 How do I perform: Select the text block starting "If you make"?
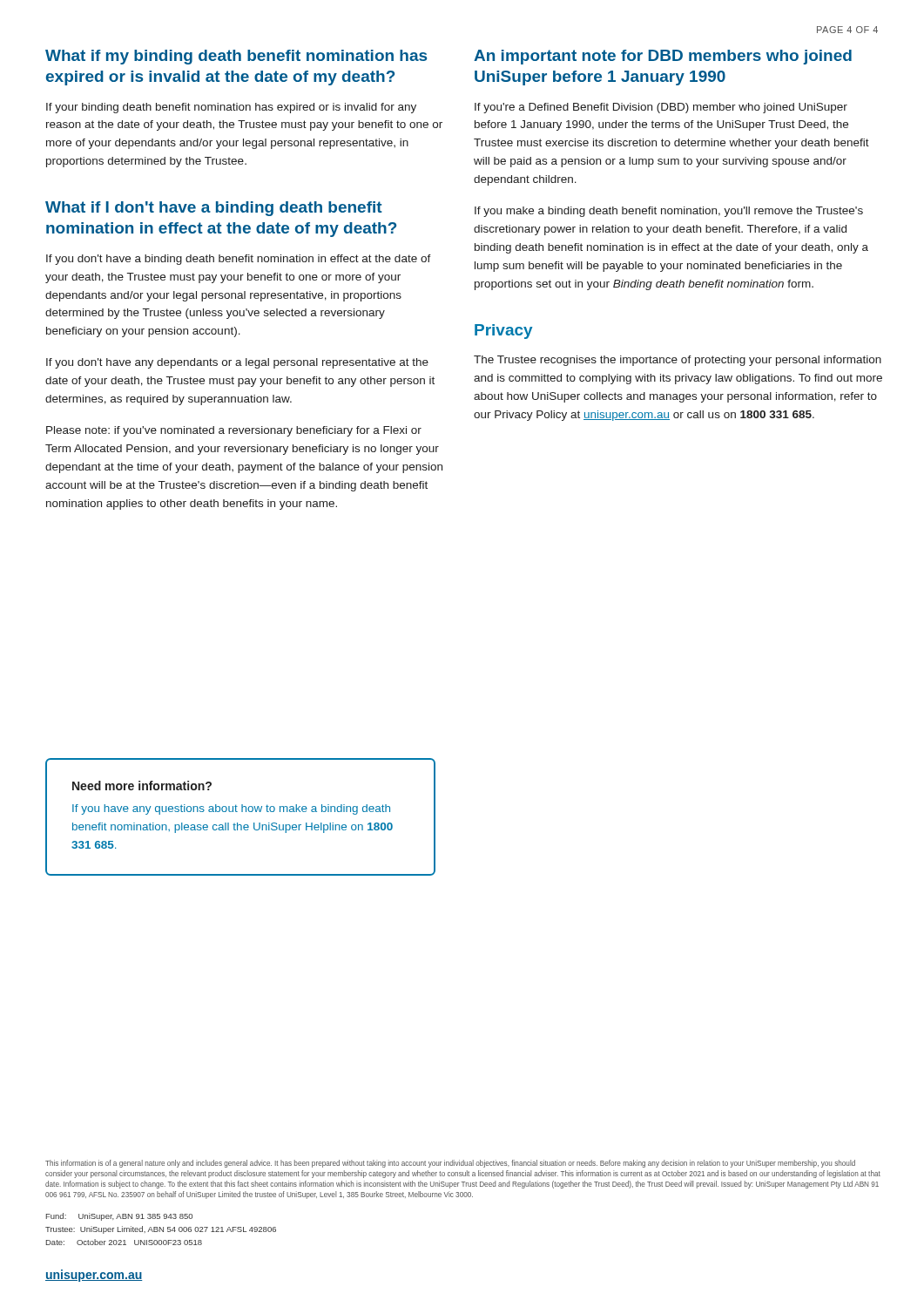pyautogui.click(x=671, y=247)
